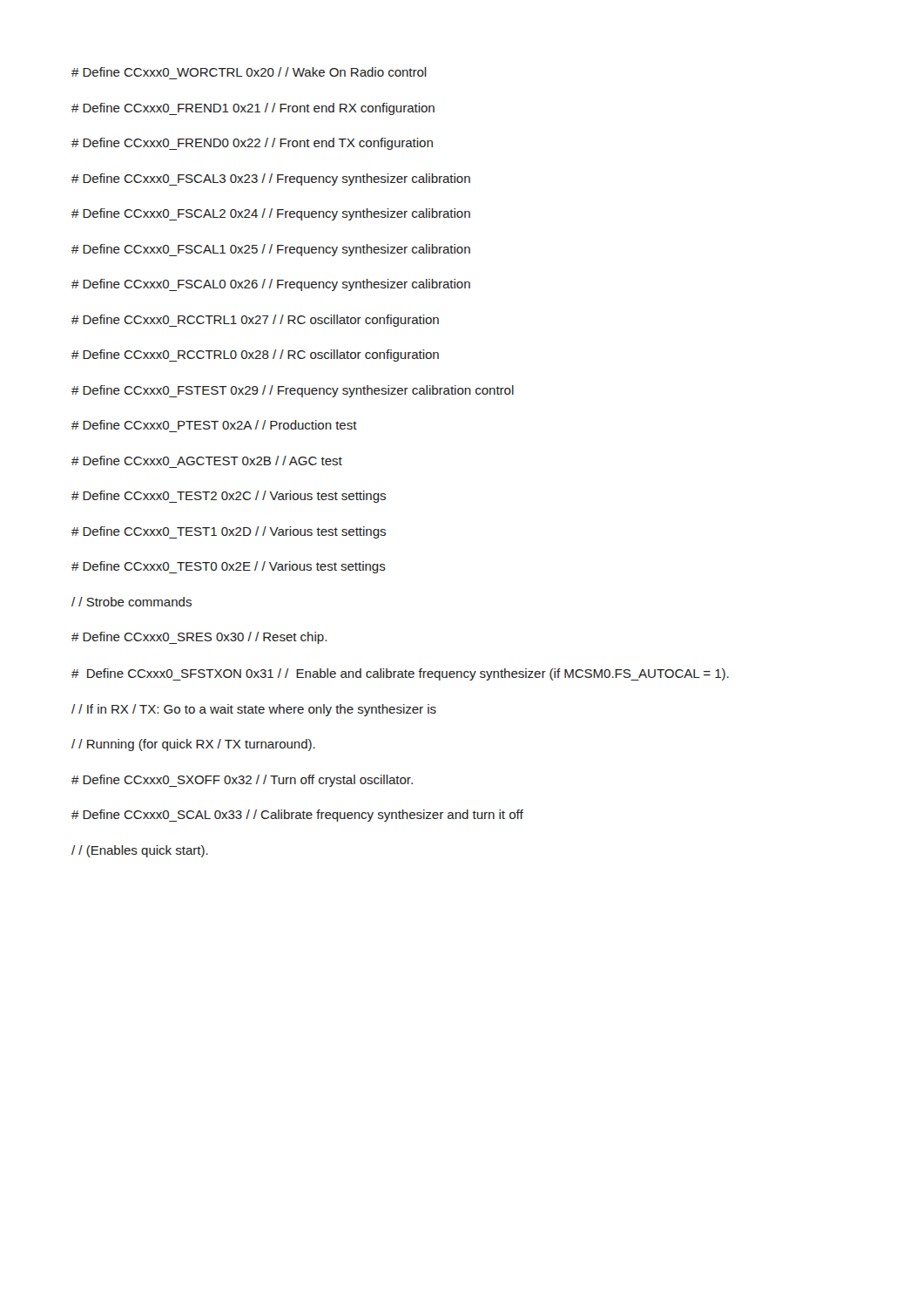Locate the list item containing "# Define CCxxx0_AGCTEST 0x2B / /"
Viewport: 924px width, 1307px height.
tap(207, 460)
